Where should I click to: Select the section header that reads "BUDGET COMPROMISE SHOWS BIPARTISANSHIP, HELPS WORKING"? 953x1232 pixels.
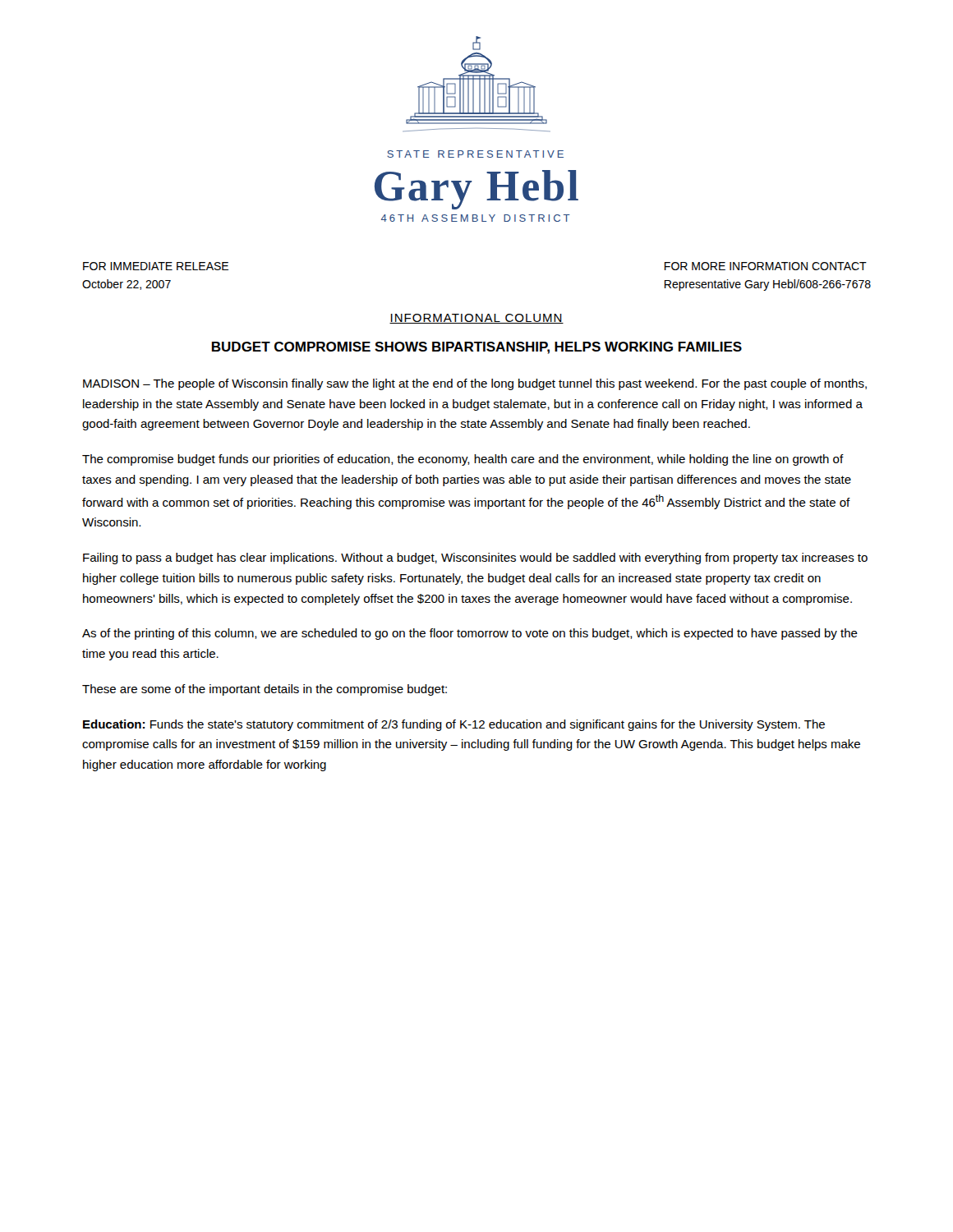[x=476, y=347]
